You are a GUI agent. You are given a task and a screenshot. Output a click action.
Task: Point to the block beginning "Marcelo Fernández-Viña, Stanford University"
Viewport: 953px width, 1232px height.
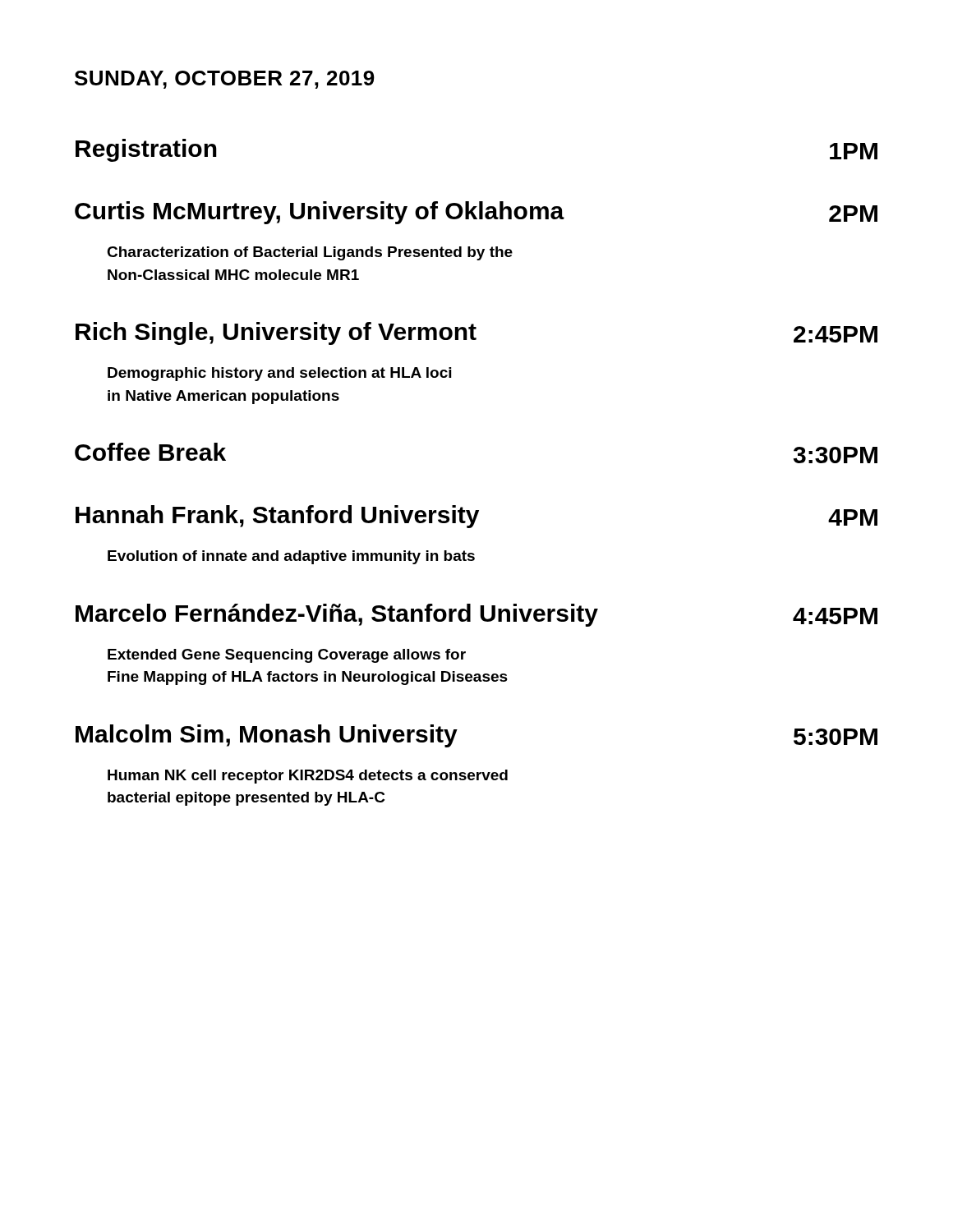click(476, 614)
